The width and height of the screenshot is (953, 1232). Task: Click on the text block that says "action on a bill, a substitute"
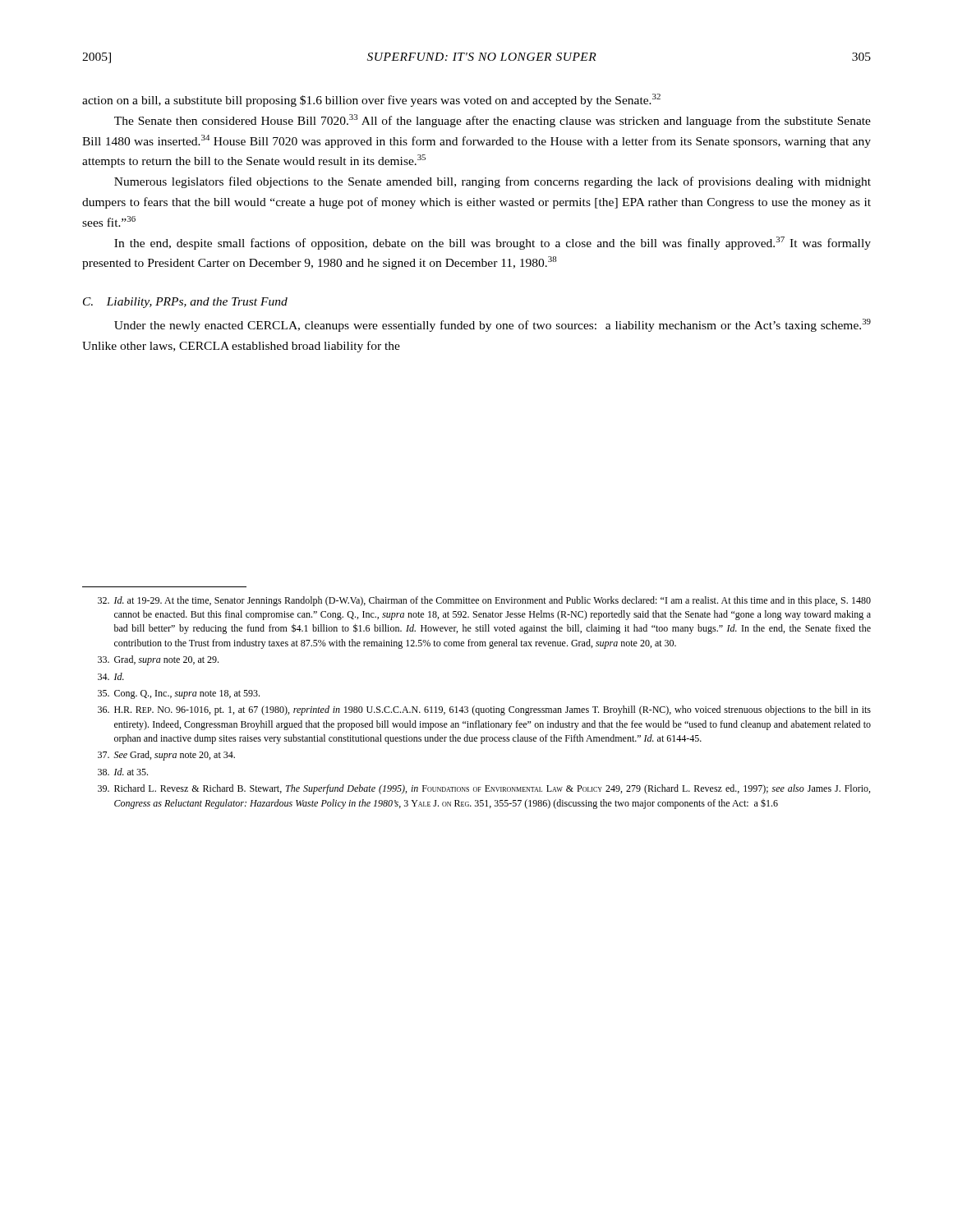tap(476, 101)
